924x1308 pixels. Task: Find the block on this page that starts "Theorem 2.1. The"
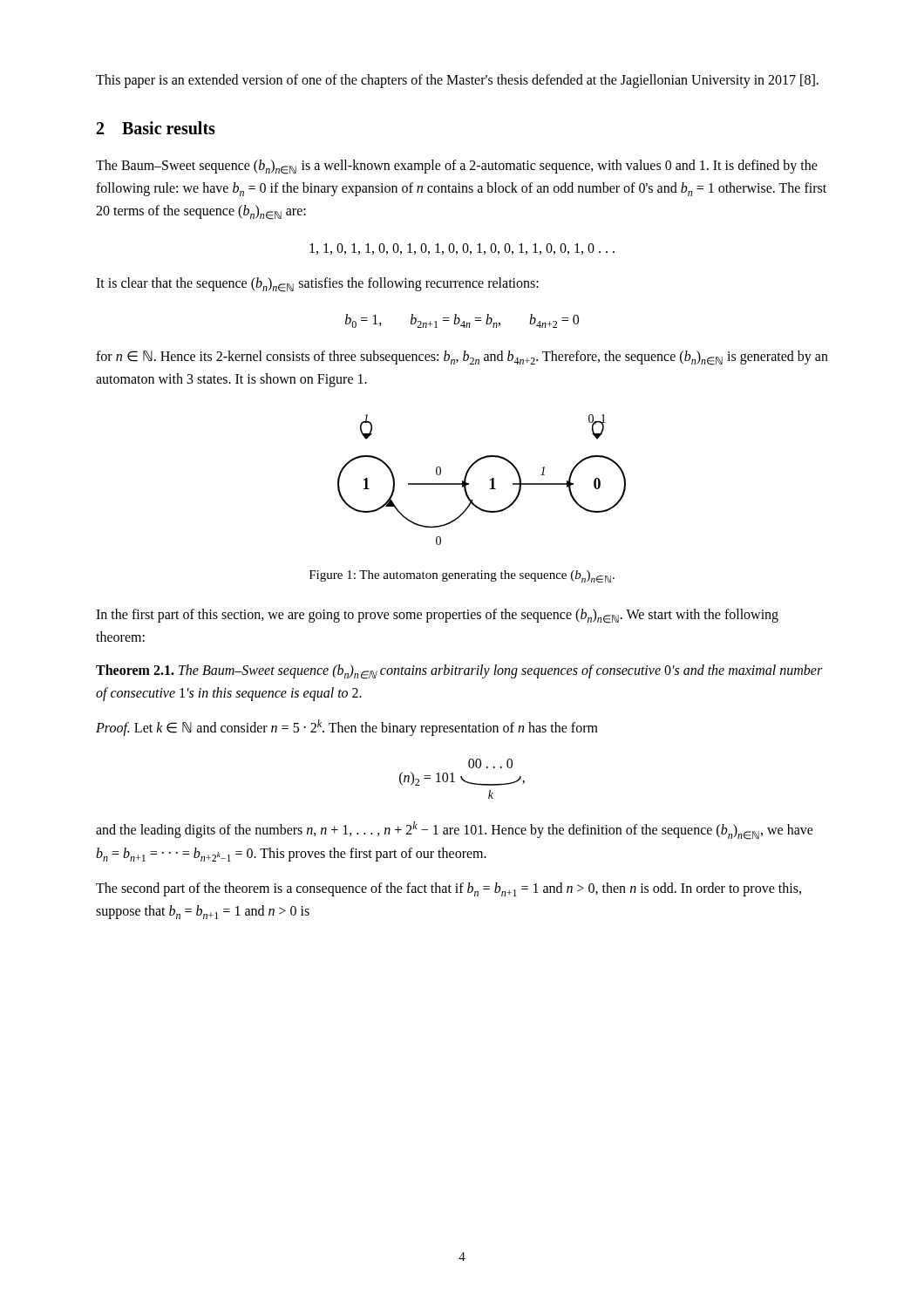[459, 682]
